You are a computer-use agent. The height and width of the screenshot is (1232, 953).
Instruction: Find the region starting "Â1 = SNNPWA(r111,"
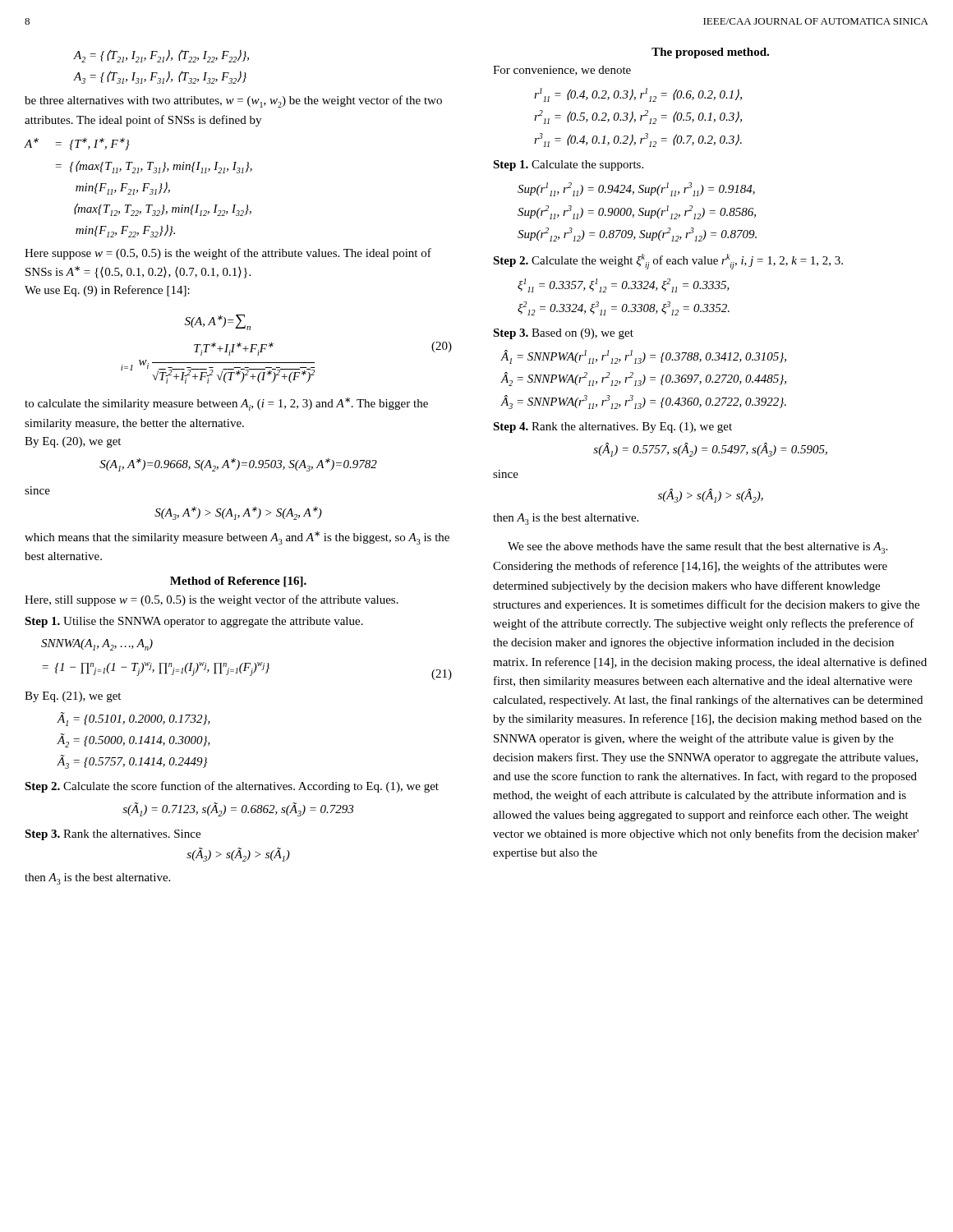(x=644, y=379)
